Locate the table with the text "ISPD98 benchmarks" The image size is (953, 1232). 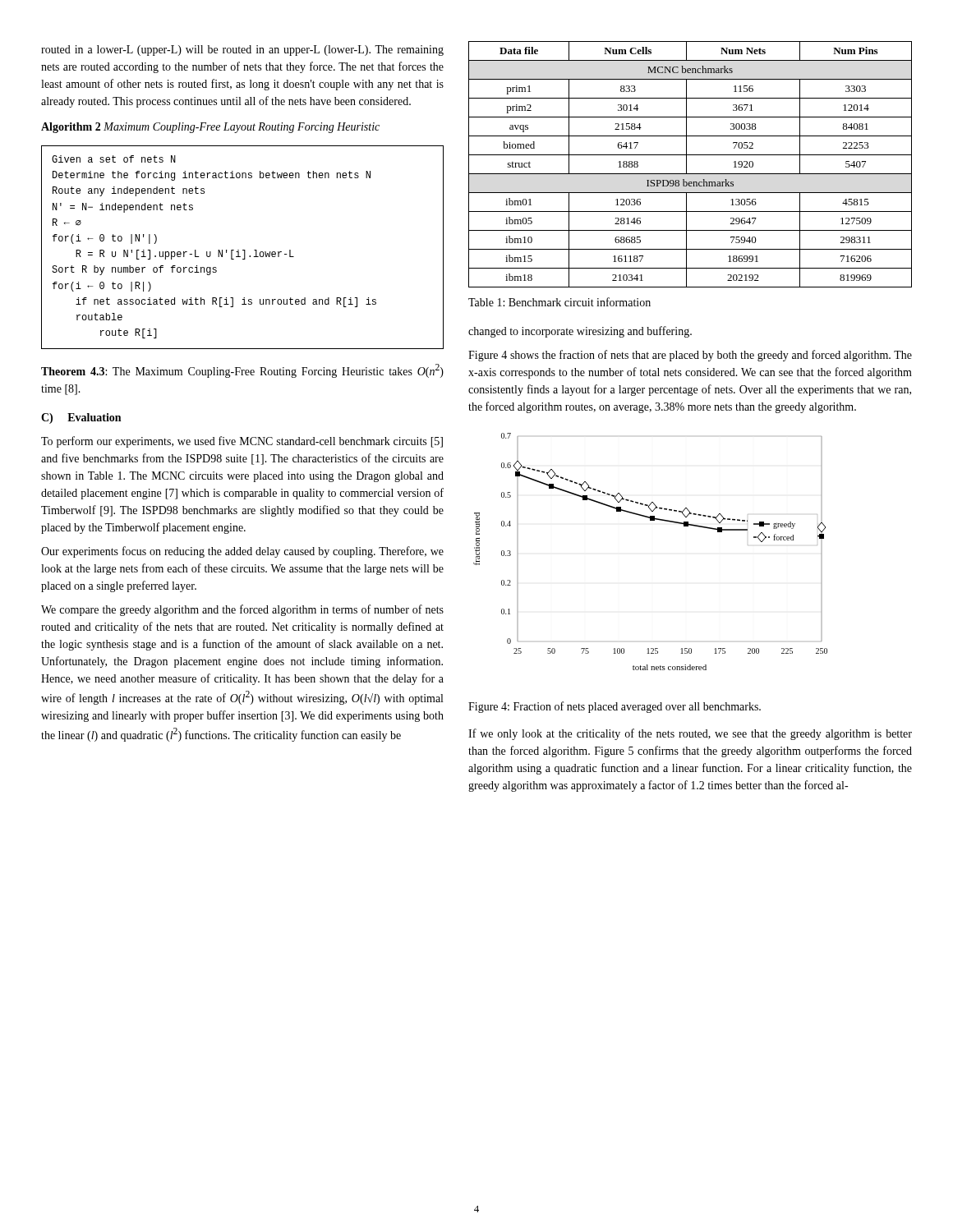[x=690, y=164]
